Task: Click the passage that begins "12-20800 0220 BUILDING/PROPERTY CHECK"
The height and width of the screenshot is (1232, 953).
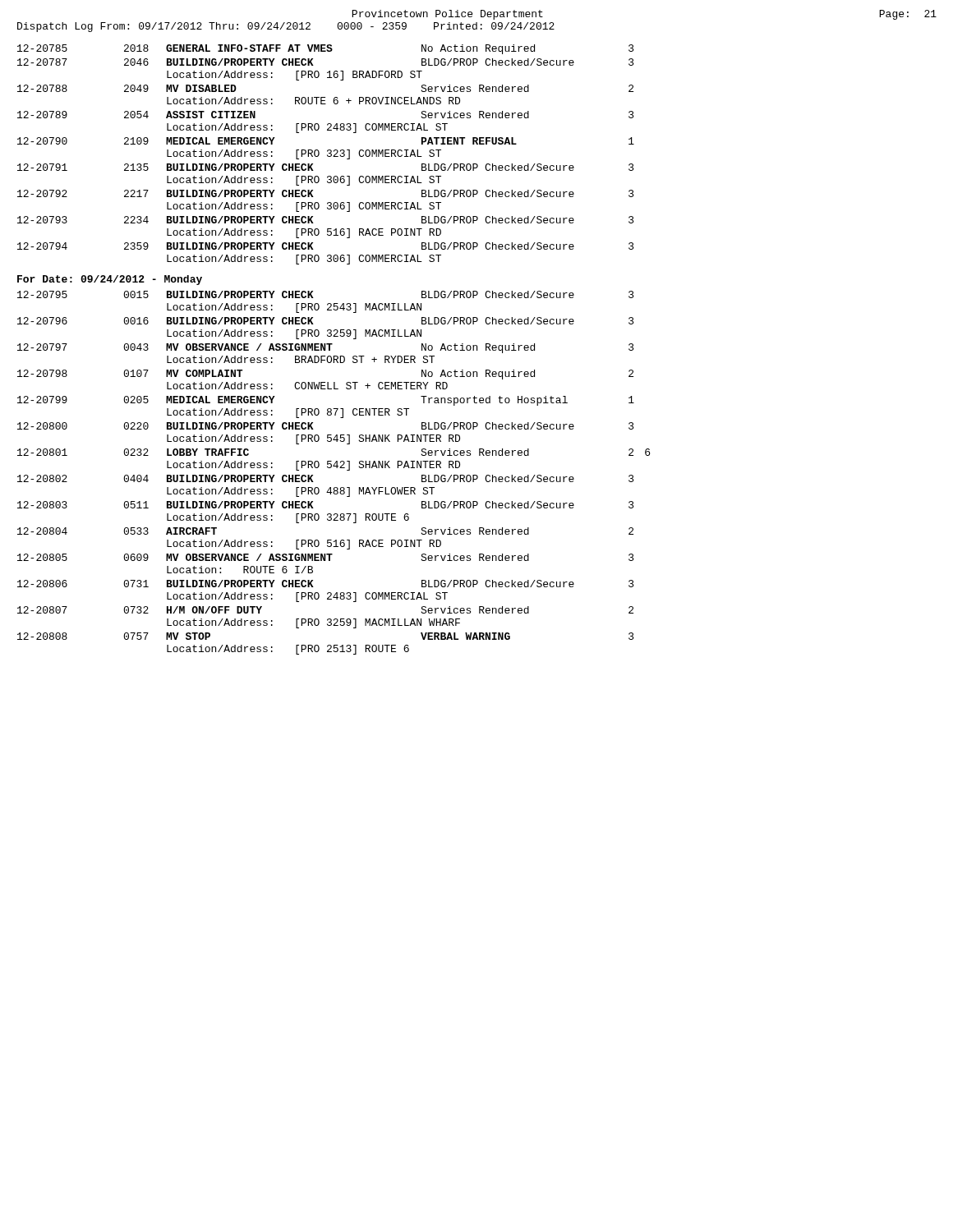Action: click(476, 433)
